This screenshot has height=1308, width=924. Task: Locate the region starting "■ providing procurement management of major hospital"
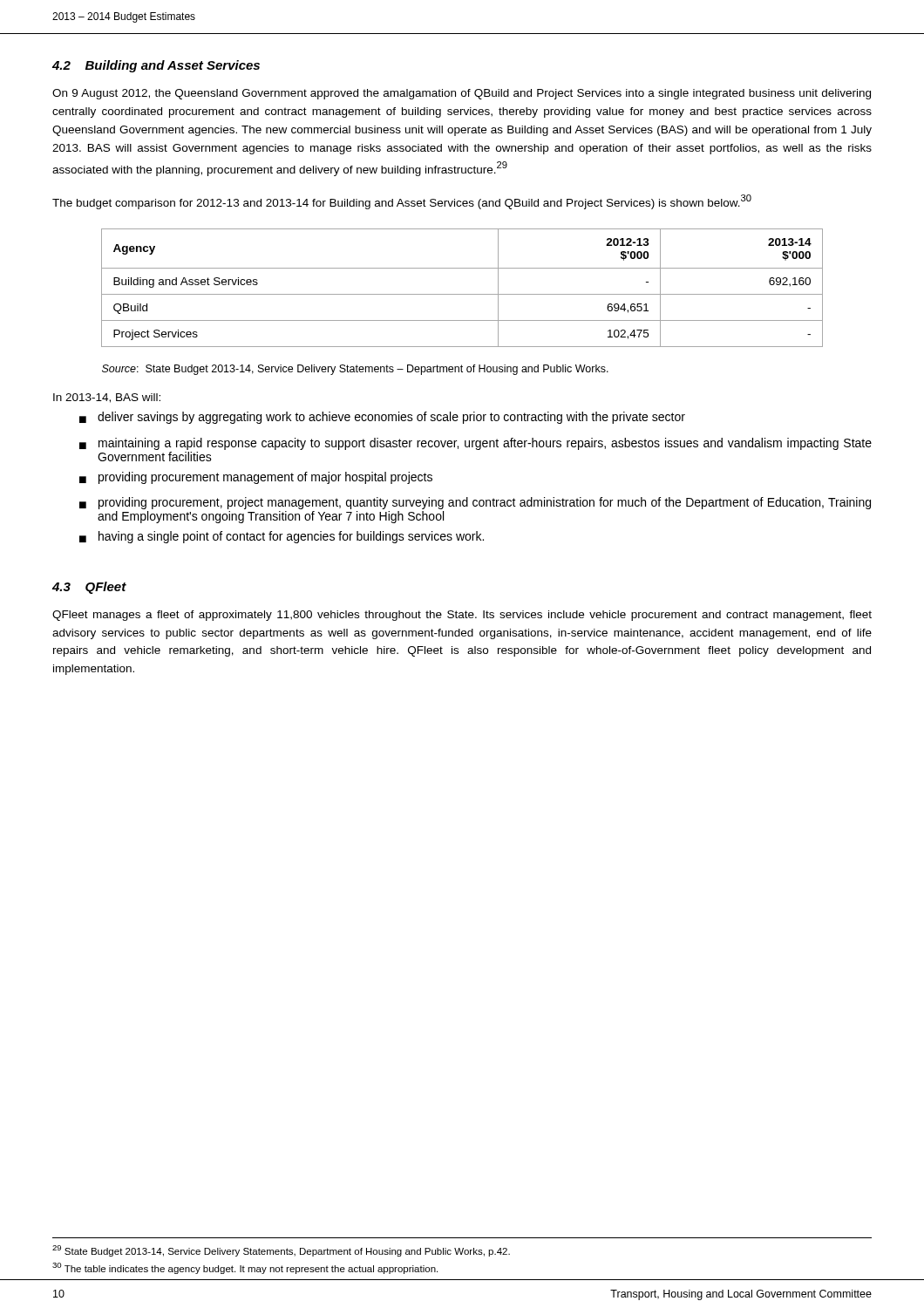[256, 478]
